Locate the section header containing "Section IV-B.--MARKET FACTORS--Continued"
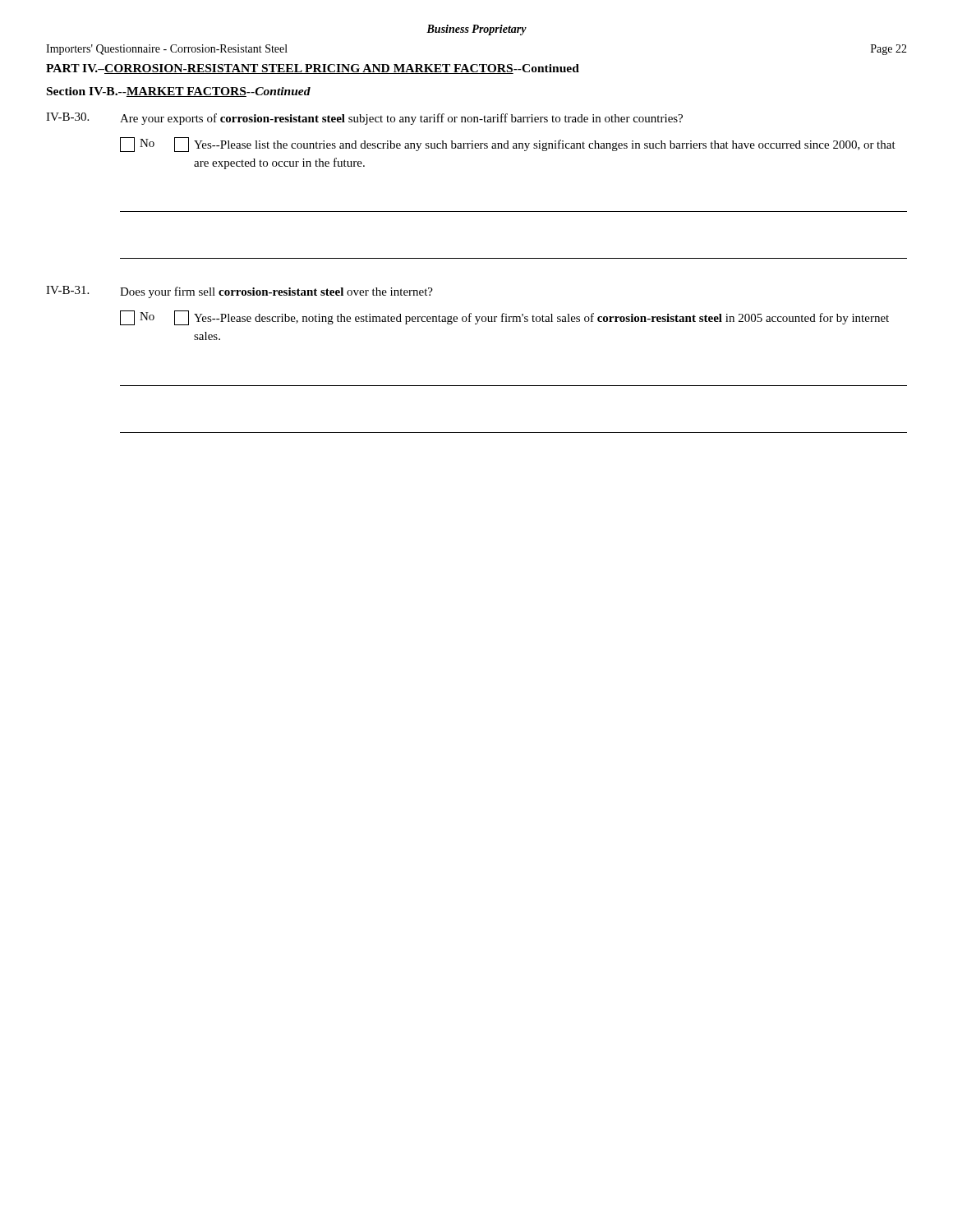The height and width of the screenshot is (1232, 953). 178,91
